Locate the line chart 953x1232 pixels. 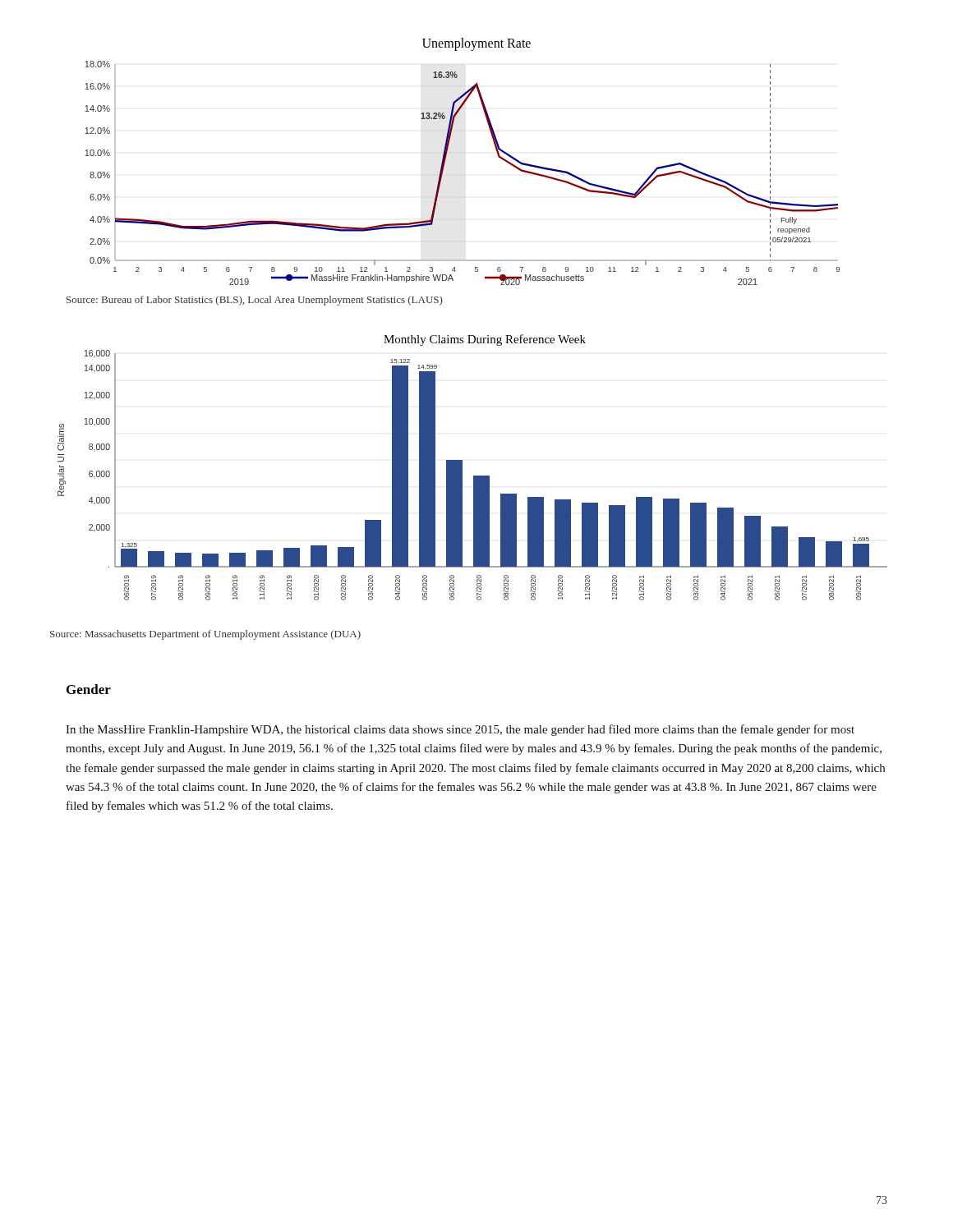[x=476, y=160]
